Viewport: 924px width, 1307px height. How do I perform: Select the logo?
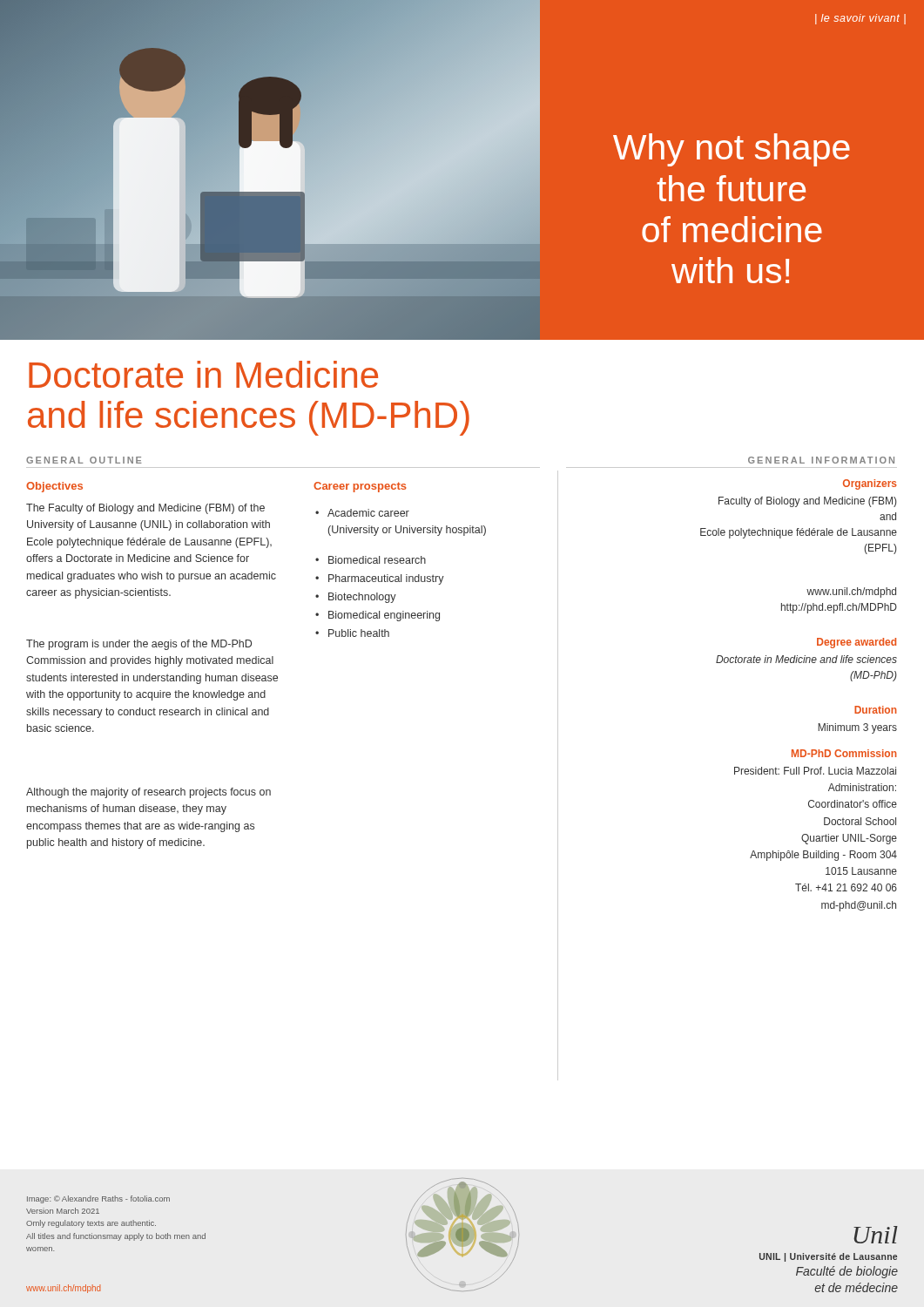point(462,1236)
